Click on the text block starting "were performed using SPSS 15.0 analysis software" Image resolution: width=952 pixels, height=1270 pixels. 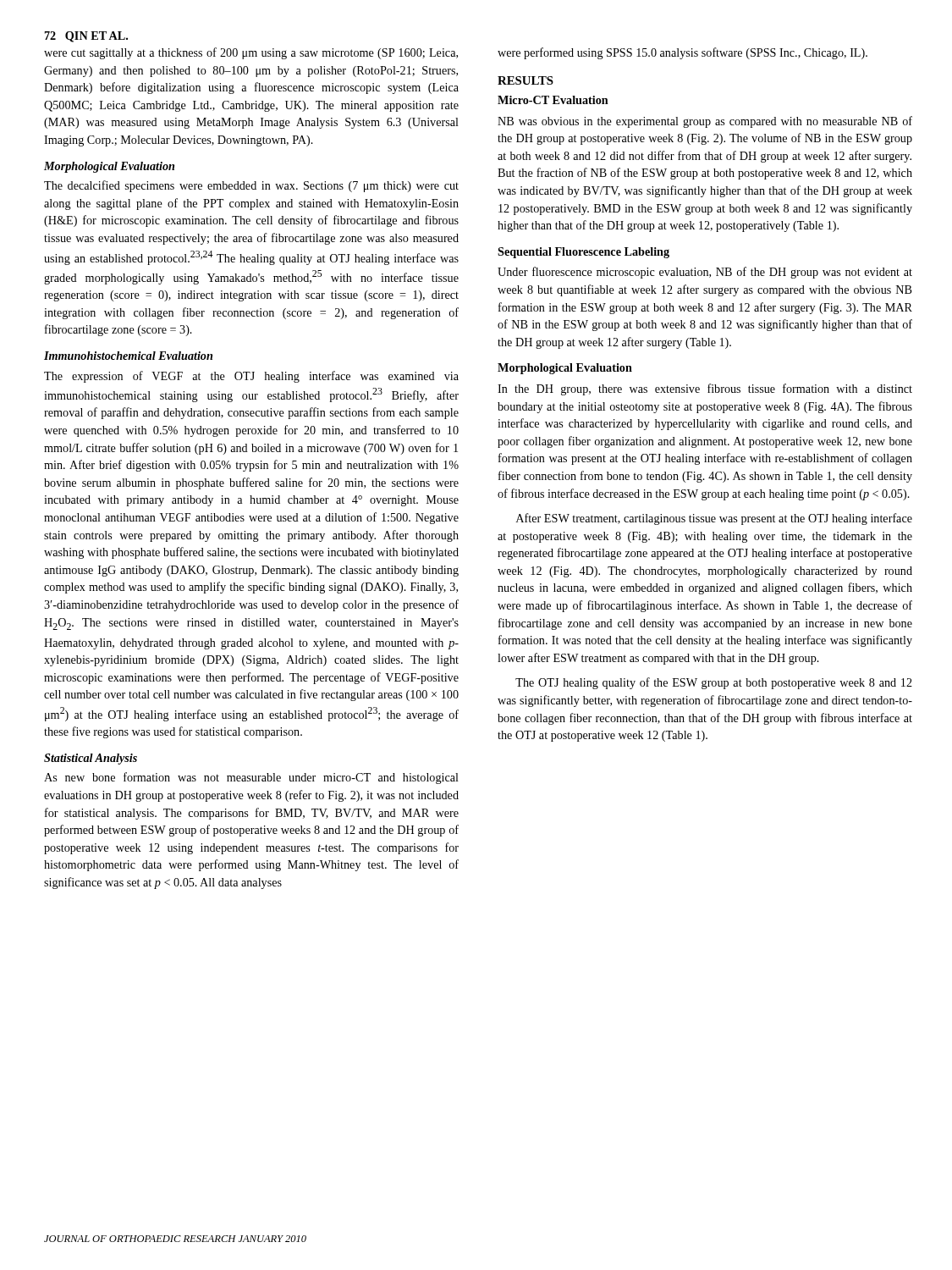[x=705, y=53]
